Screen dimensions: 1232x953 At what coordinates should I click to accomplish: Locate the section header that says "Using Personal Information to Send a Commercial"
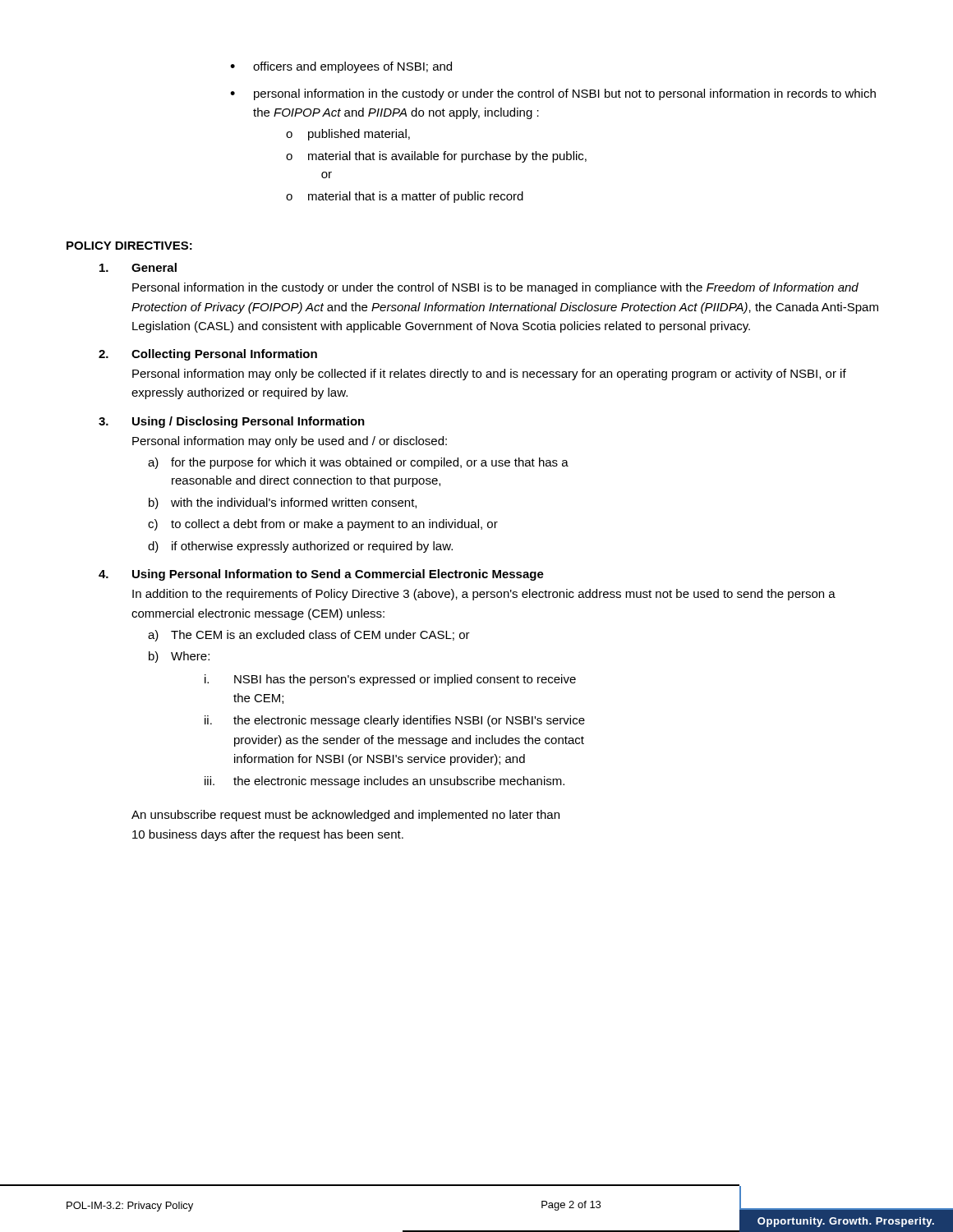pyautogui.click(x=338, y=574)
